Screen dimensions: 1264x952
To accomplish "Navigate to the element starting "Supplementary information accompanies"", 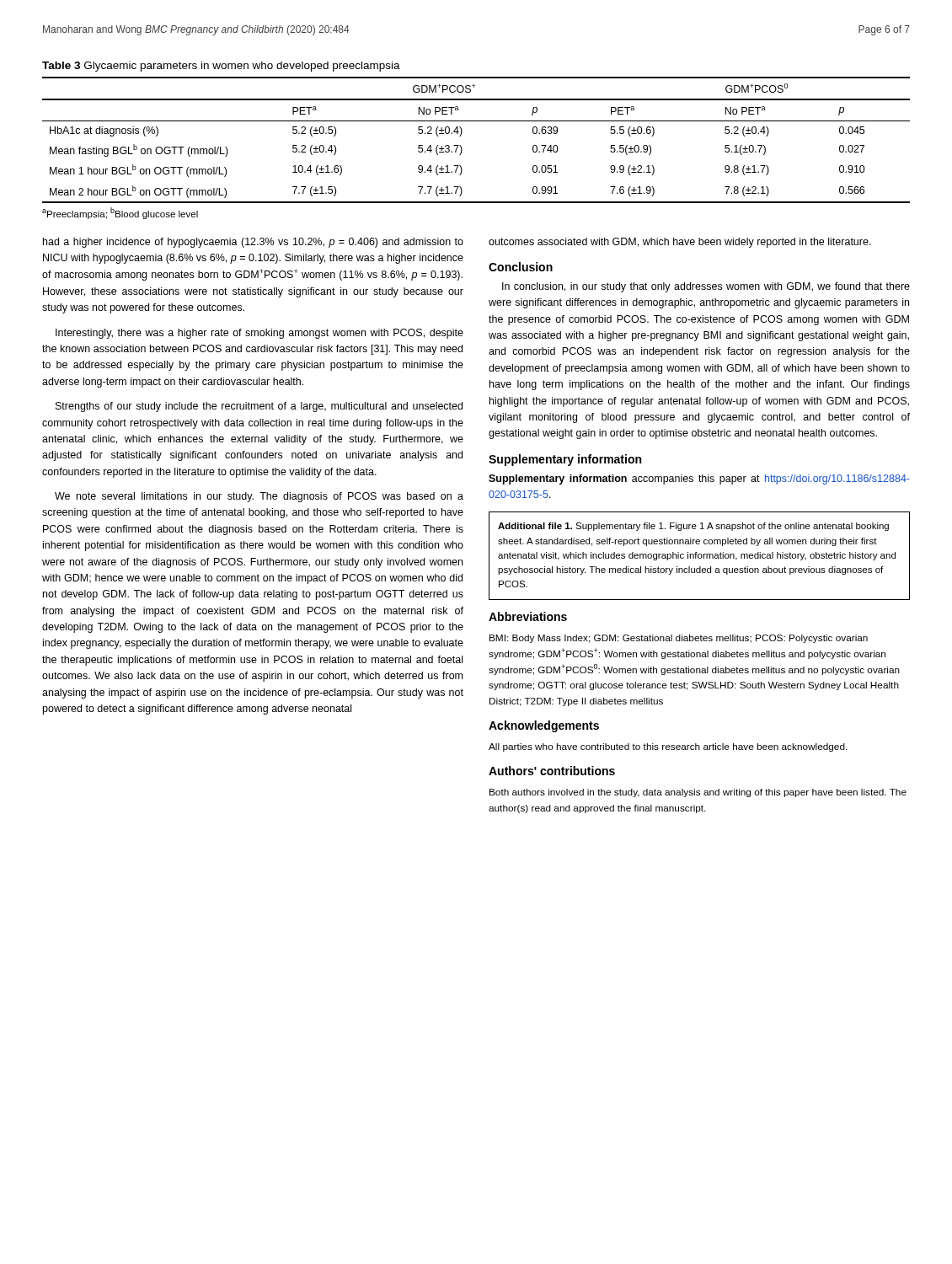I will pos(699,487).
